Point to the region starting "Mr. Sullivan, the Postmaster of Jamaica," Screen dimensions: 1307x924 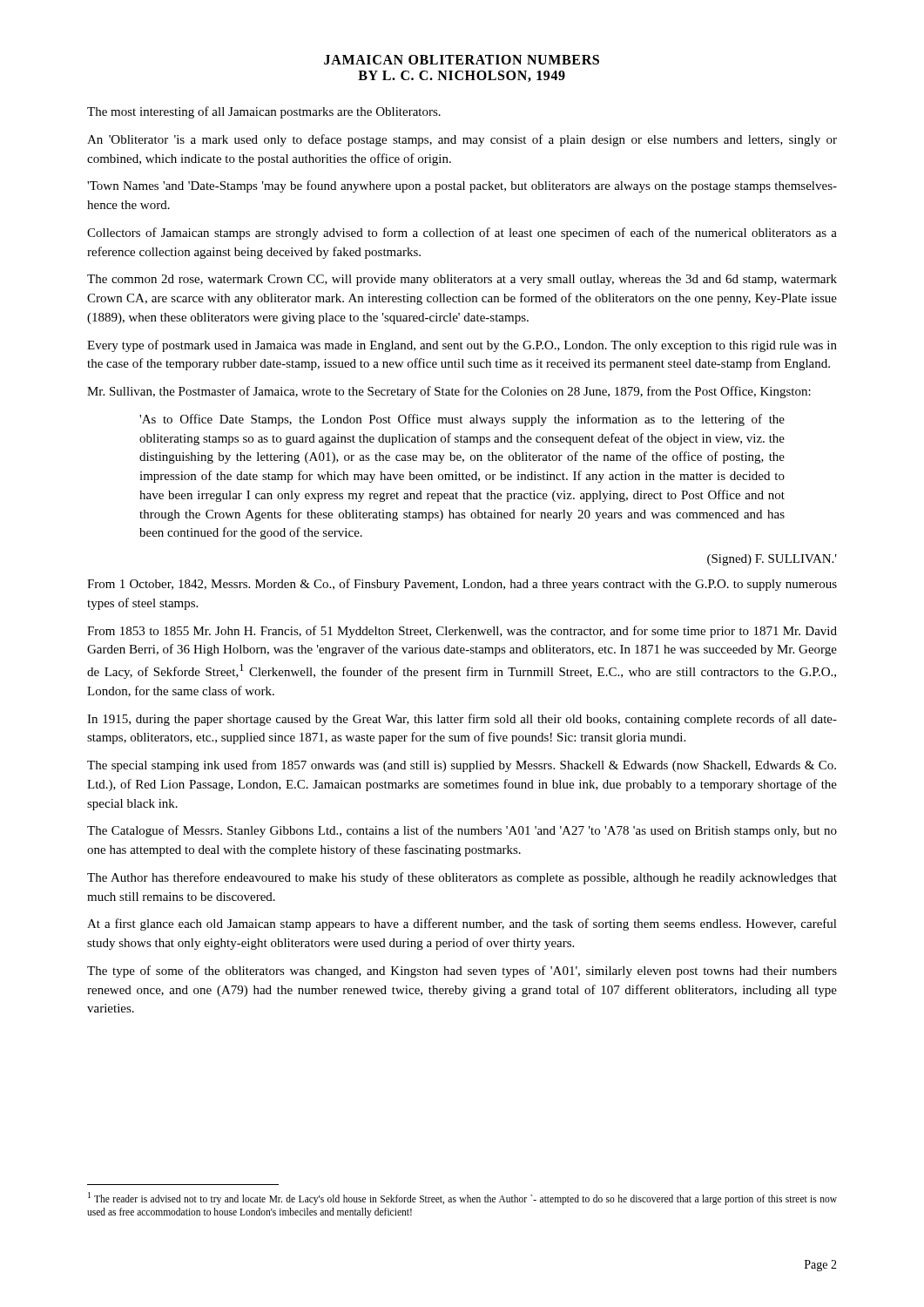coord(462,392)
